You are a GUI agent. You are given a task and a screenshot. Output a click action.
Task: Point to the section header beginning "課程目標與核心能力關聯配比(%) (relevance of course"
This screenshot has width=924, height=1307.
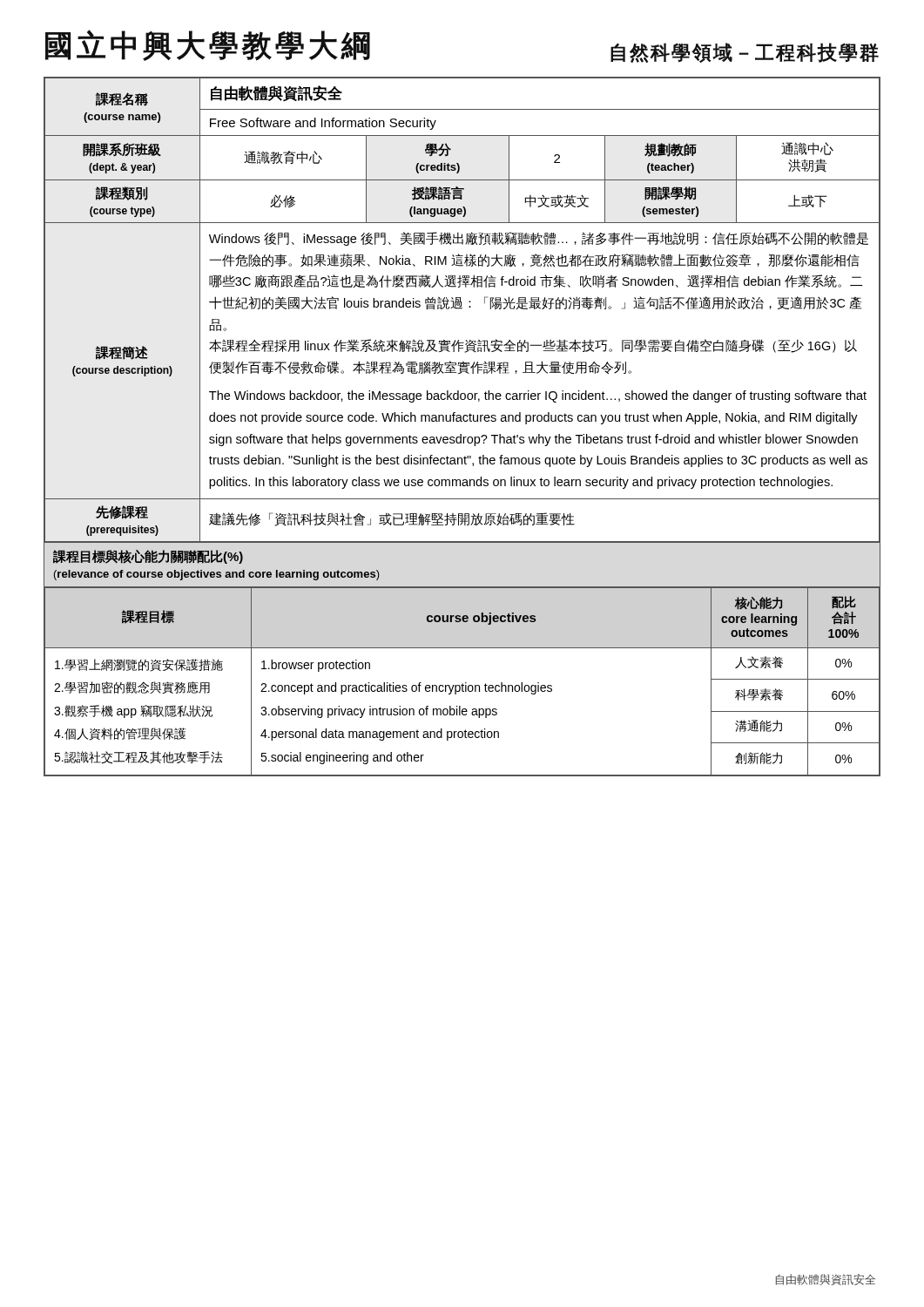point(462,565)
